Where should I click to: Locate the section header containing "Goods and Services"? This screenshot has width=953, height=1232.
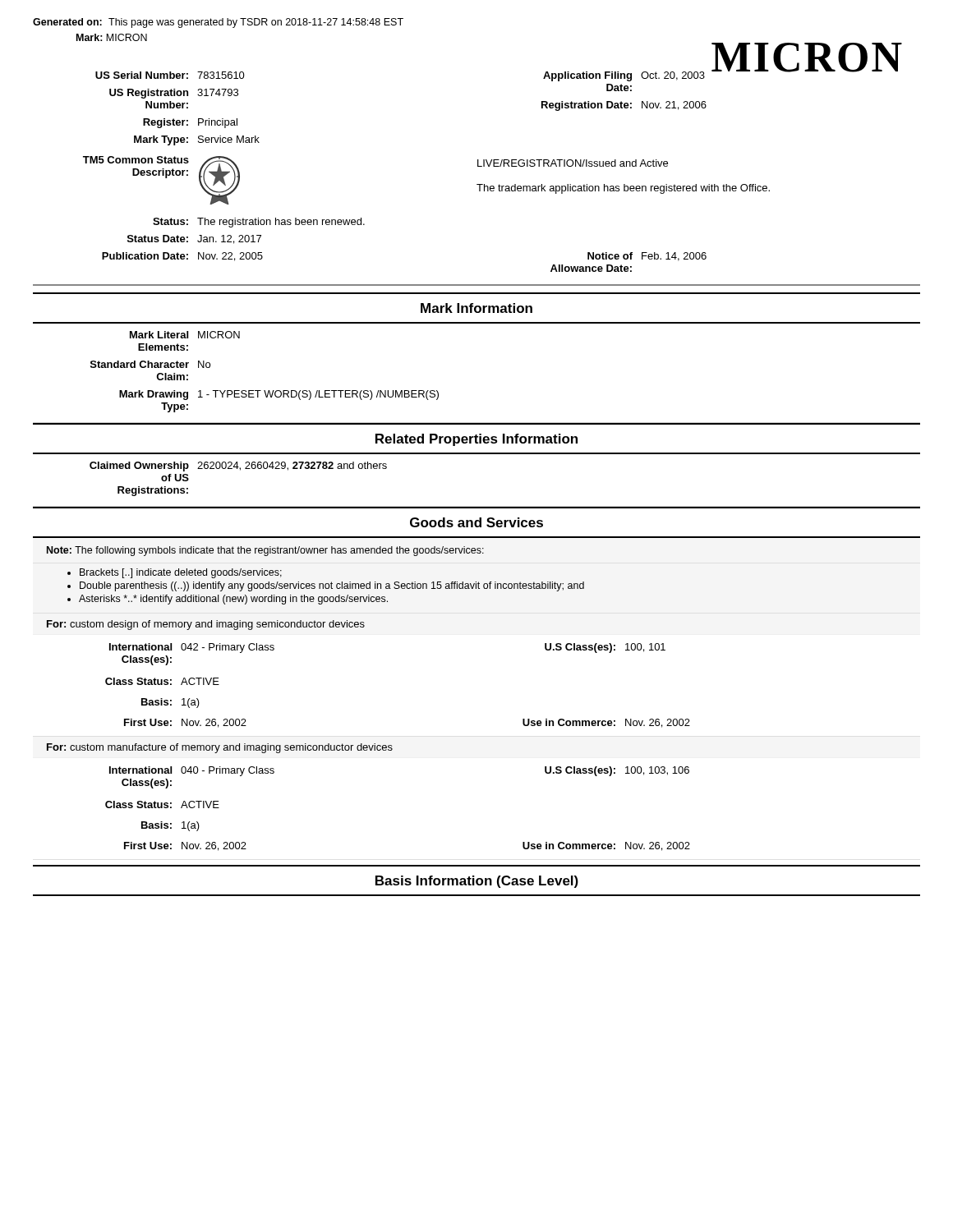click(476, 522)
